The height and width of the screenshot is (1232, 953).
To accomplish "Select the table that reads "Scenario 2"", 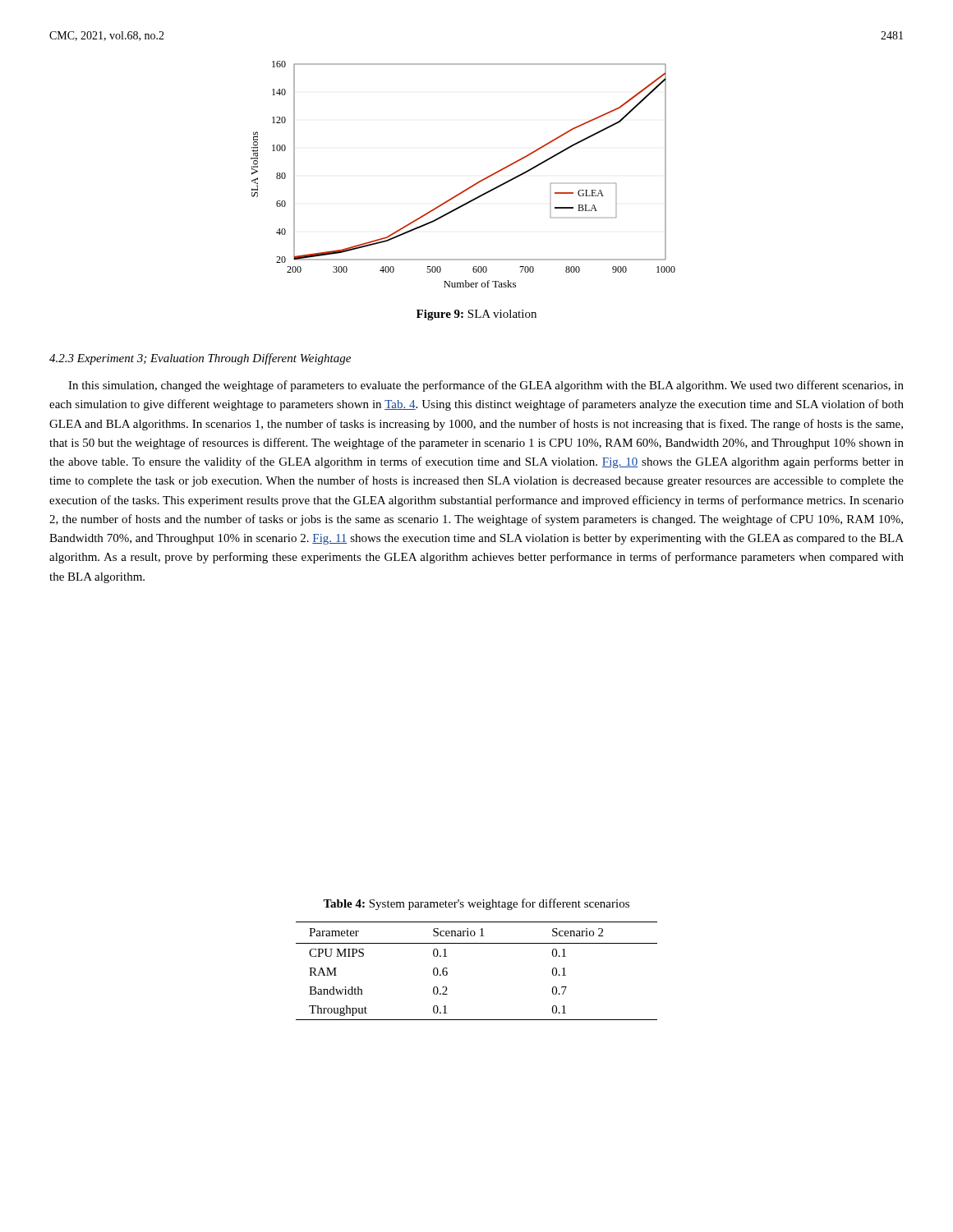I will pos(476,971).
